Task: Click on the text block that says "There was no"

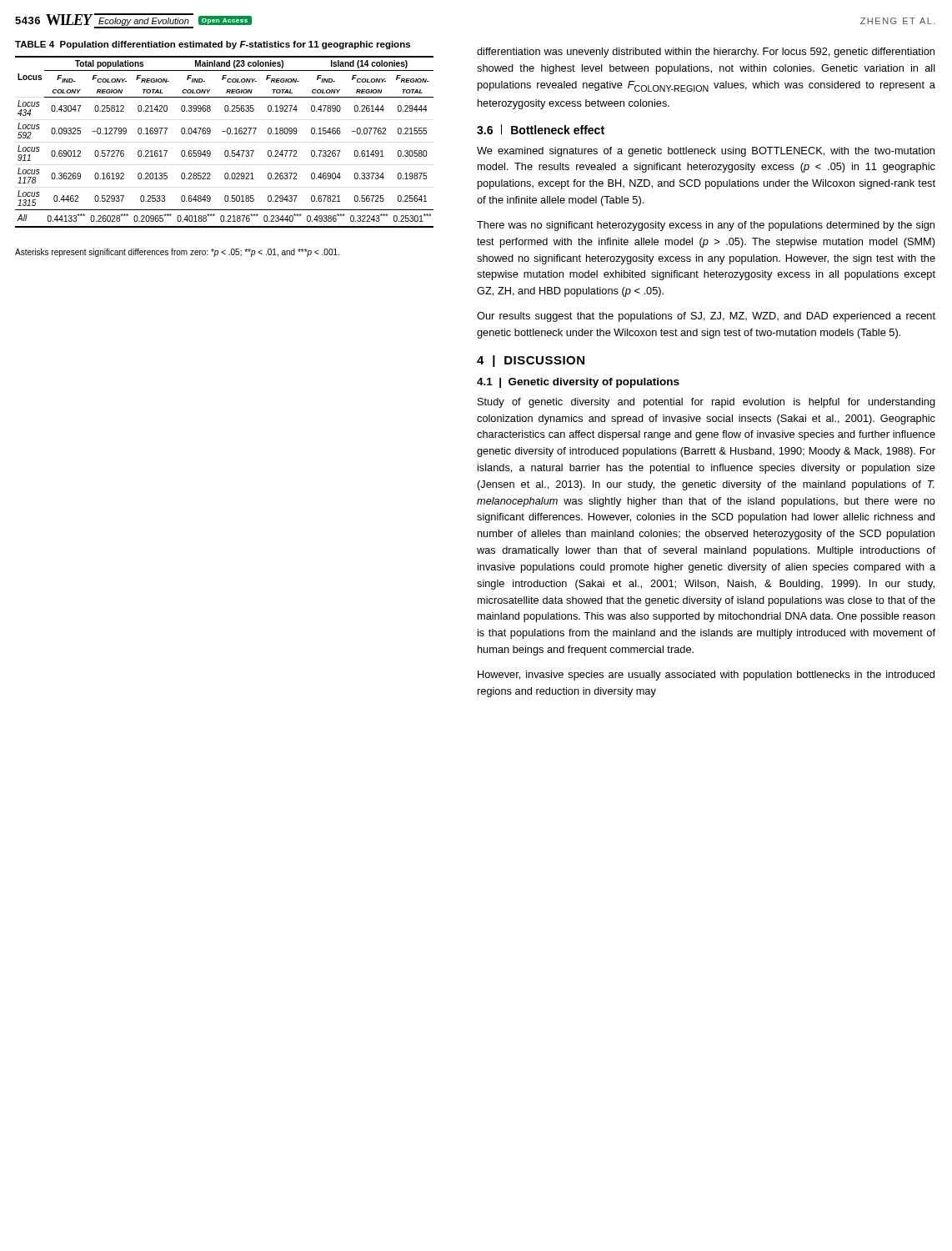Action: tap(706, 258)
